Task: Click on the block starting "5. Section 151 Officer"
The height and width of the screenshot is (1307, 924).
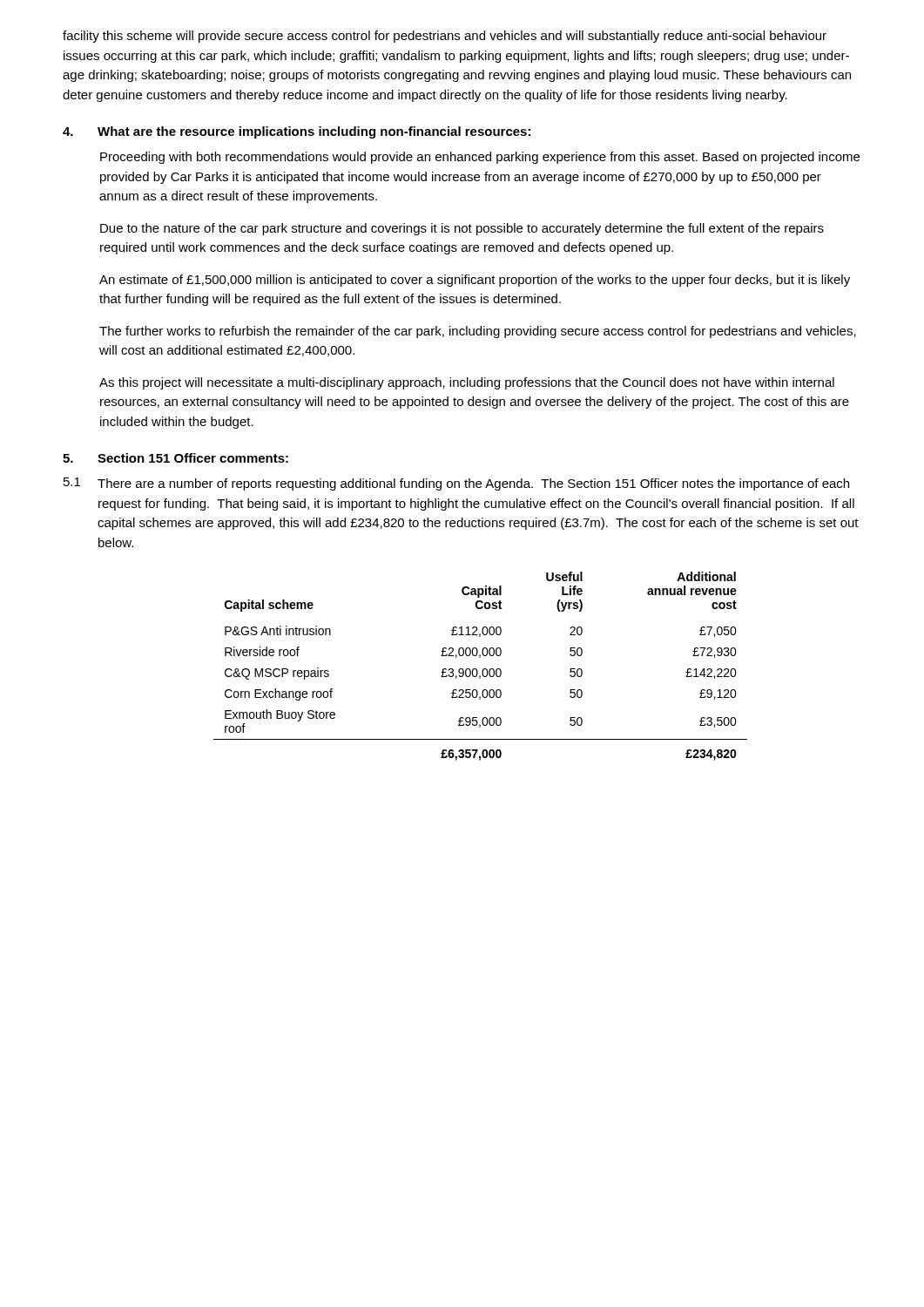Action: tap(176, 458)
